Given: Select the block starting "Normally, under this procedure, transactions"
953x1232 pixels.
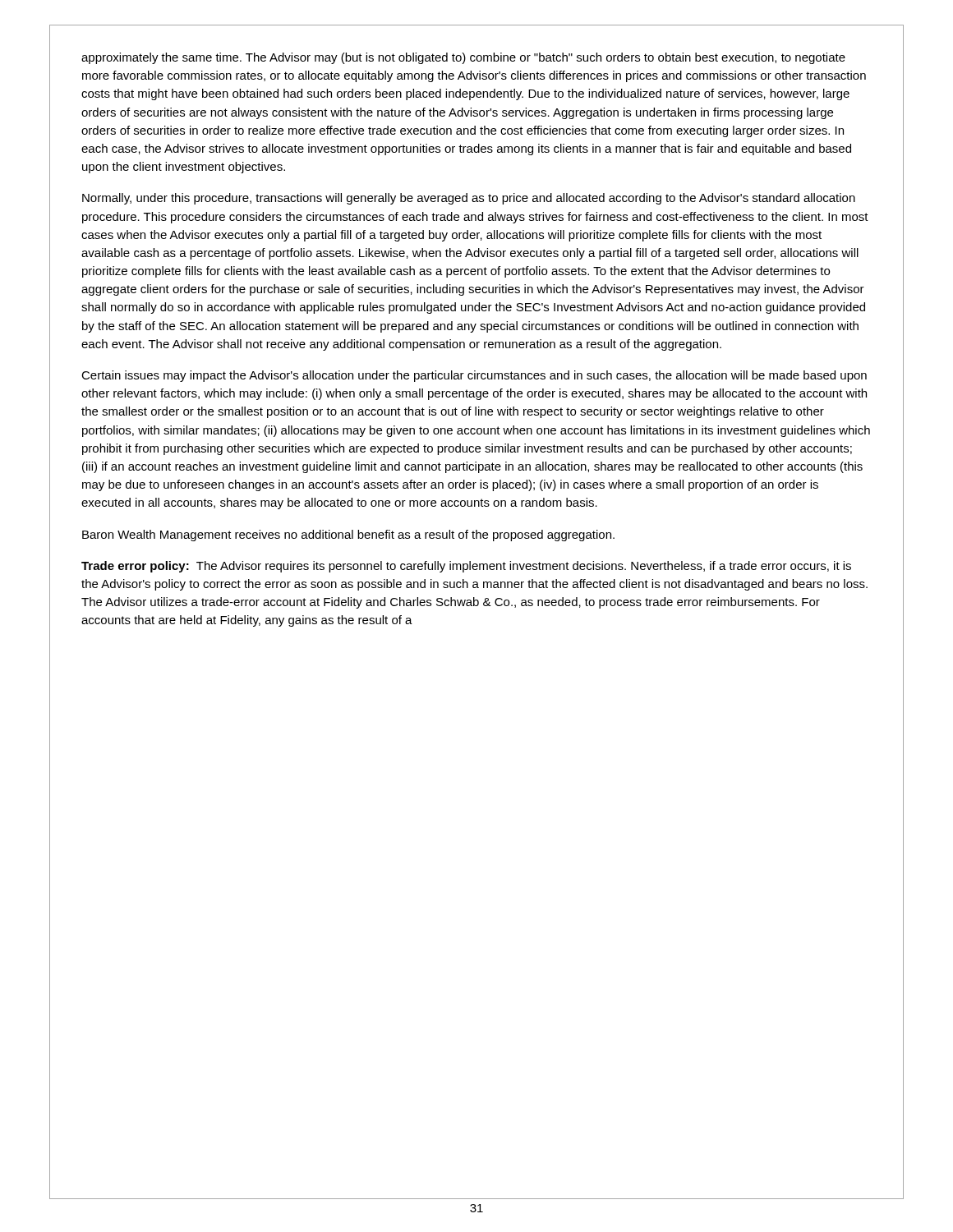Looking at the screenshot, I should point(475,271).
